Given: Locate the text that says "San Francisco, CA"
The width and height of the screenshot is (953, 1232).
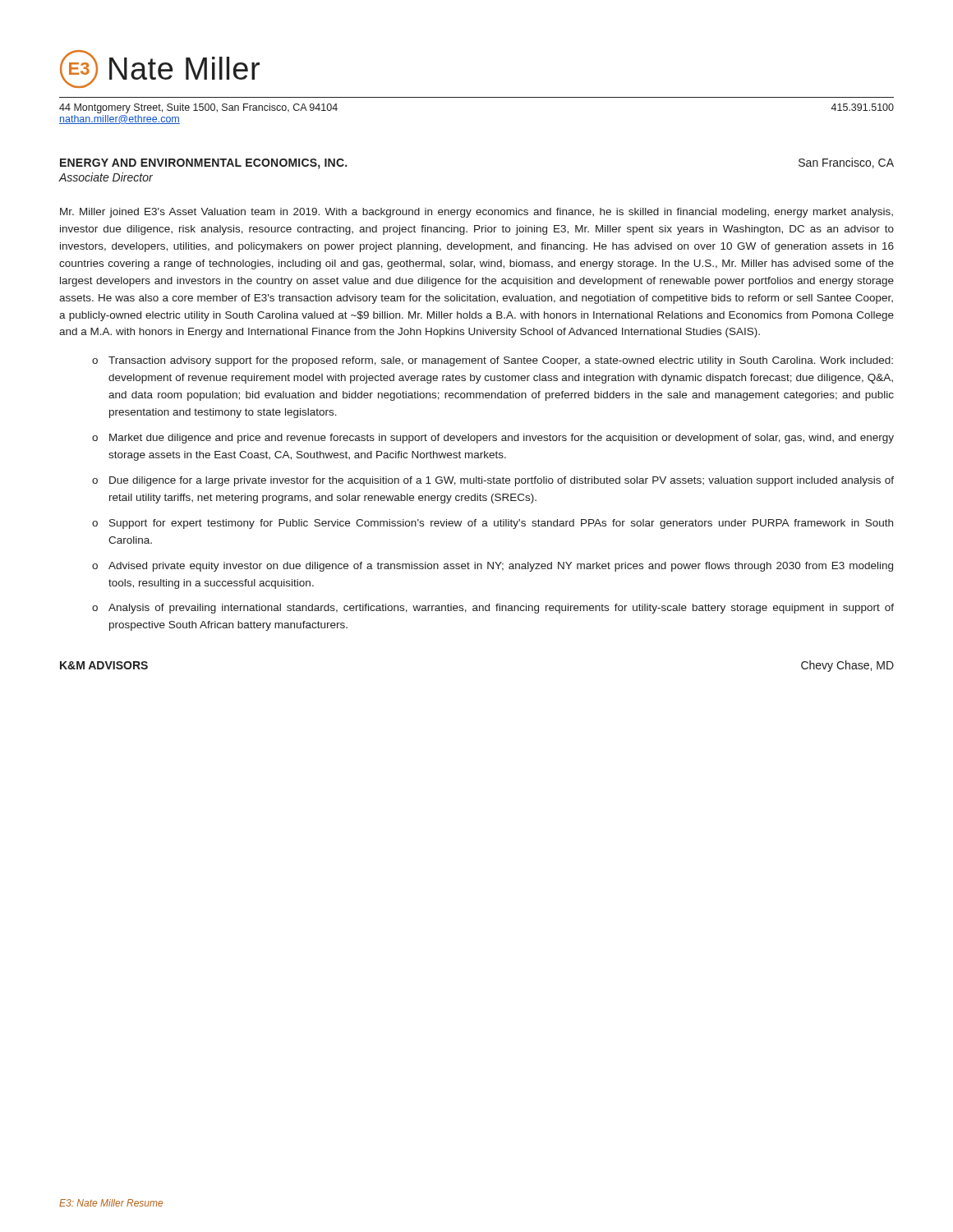Looking at the screenshot, I should 846,163.
